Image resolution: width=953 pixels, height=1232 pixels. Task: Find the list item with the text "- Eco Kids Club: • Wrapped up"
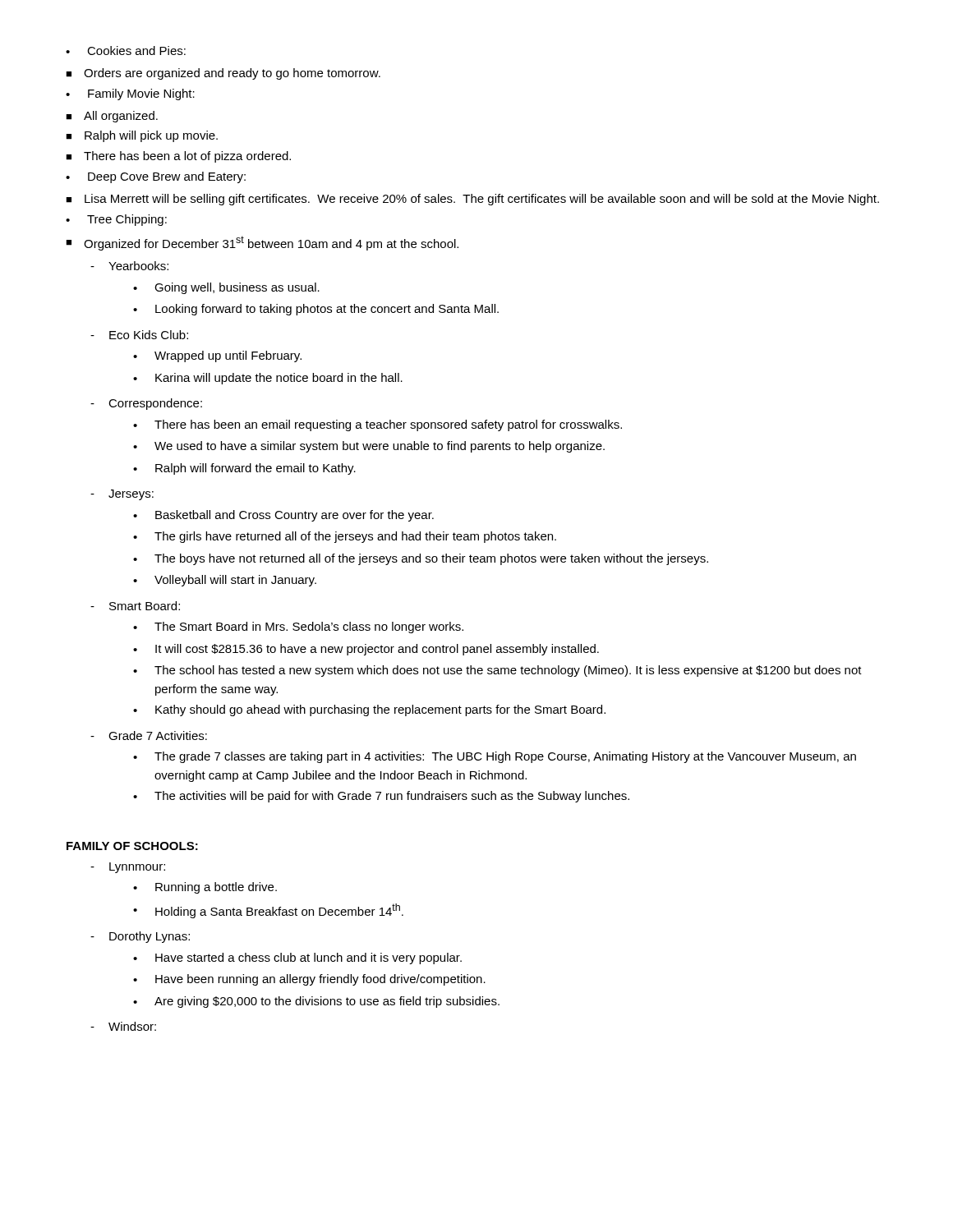247,358
